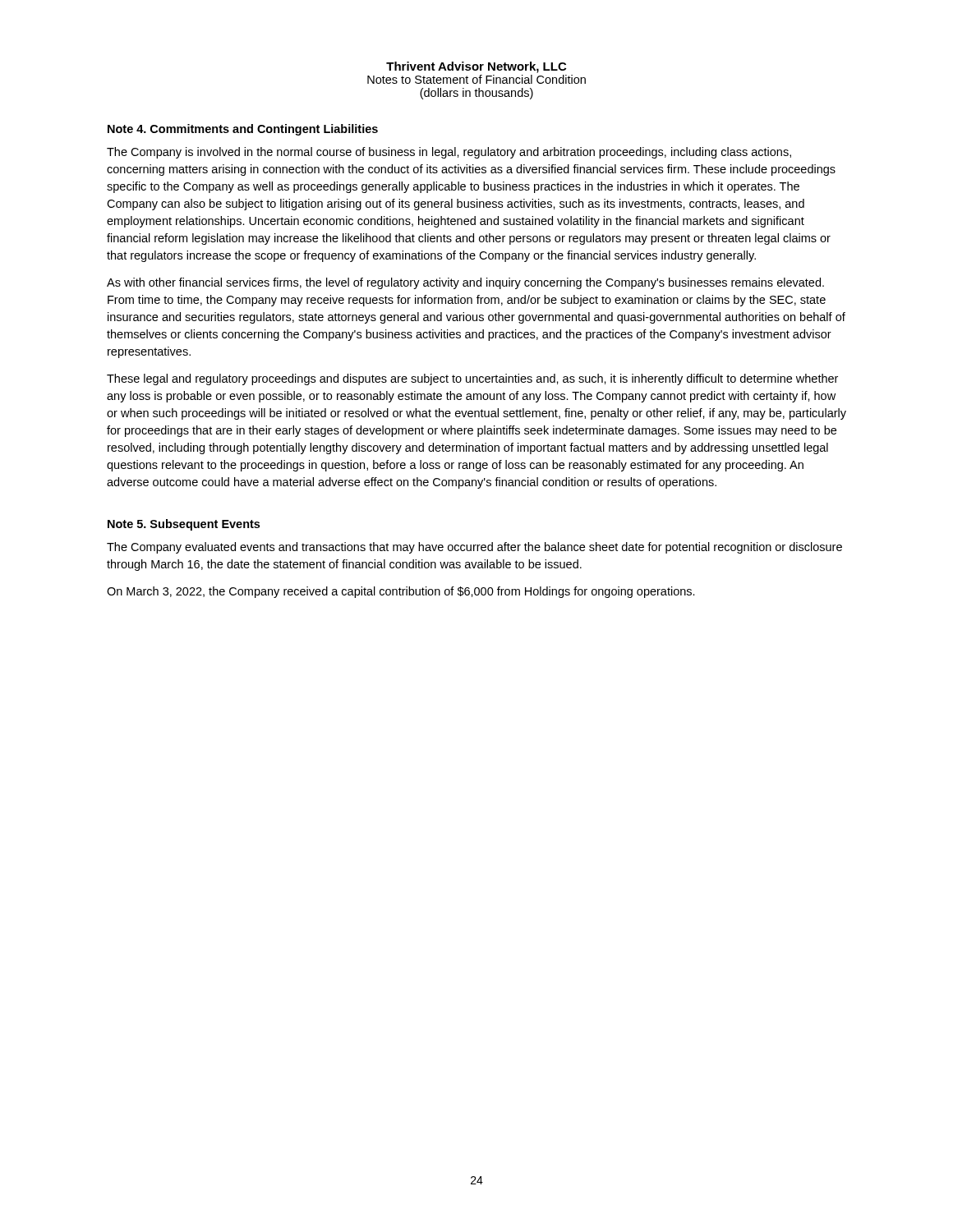Point to "Note 5. Subsequent Events"
This screenshot has height=1232, width=953.
184,524
